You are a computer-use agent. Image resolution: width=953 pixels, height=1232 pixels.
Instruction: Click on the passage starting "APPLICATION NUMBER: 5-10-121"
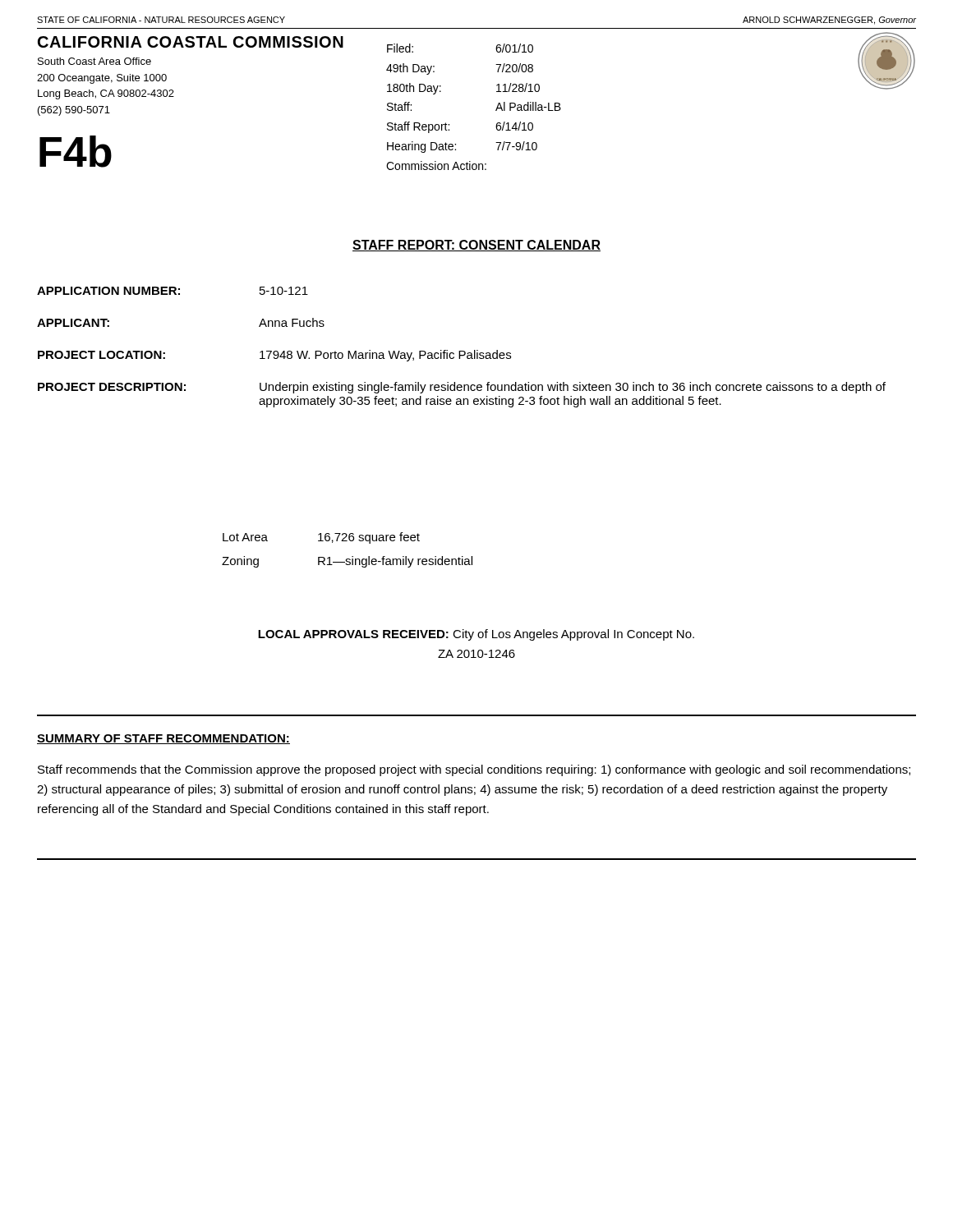(x=173, y=291)
